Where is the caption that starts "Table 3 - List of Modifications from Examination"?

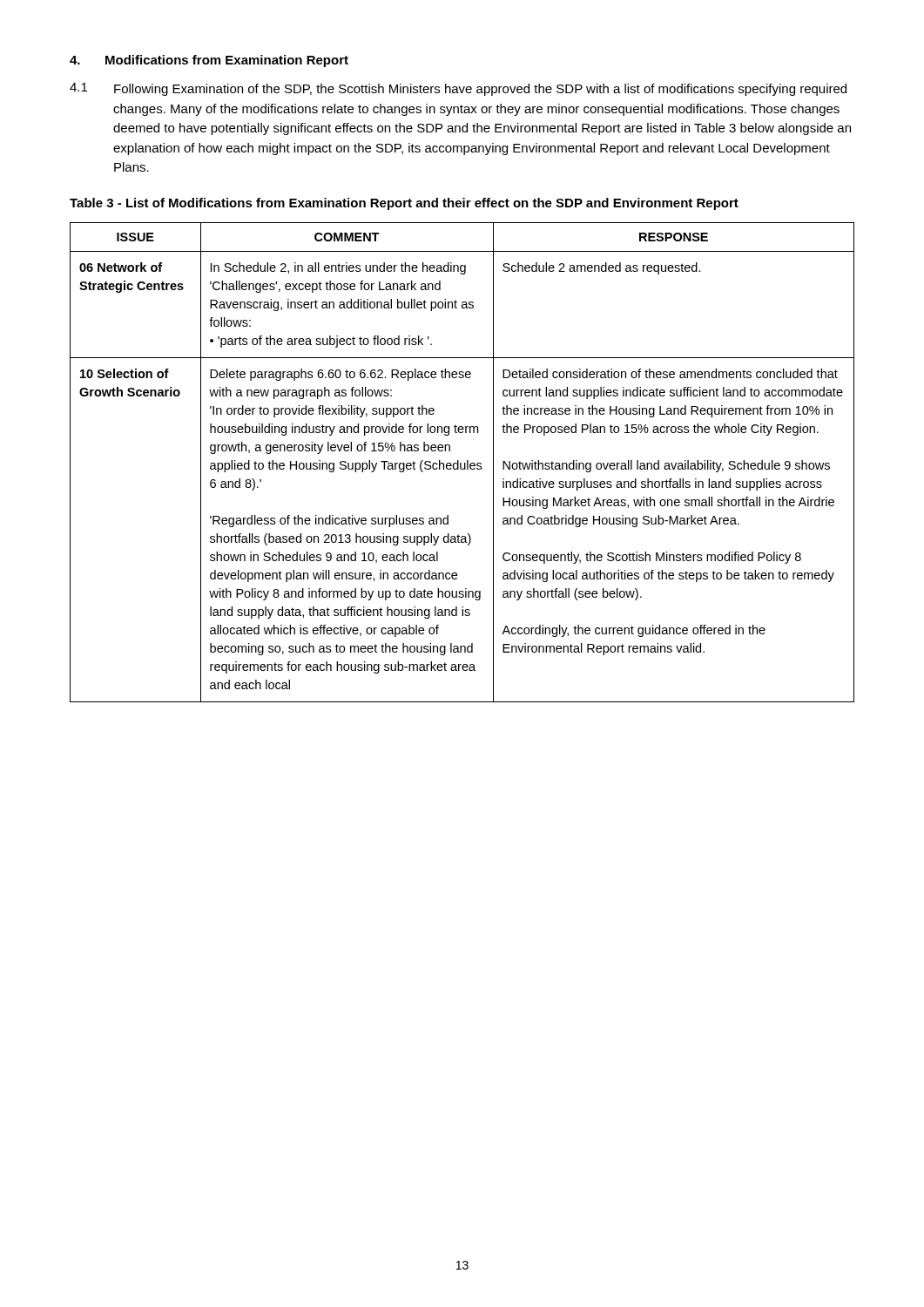pyautogui.click(x=404, y=202)
